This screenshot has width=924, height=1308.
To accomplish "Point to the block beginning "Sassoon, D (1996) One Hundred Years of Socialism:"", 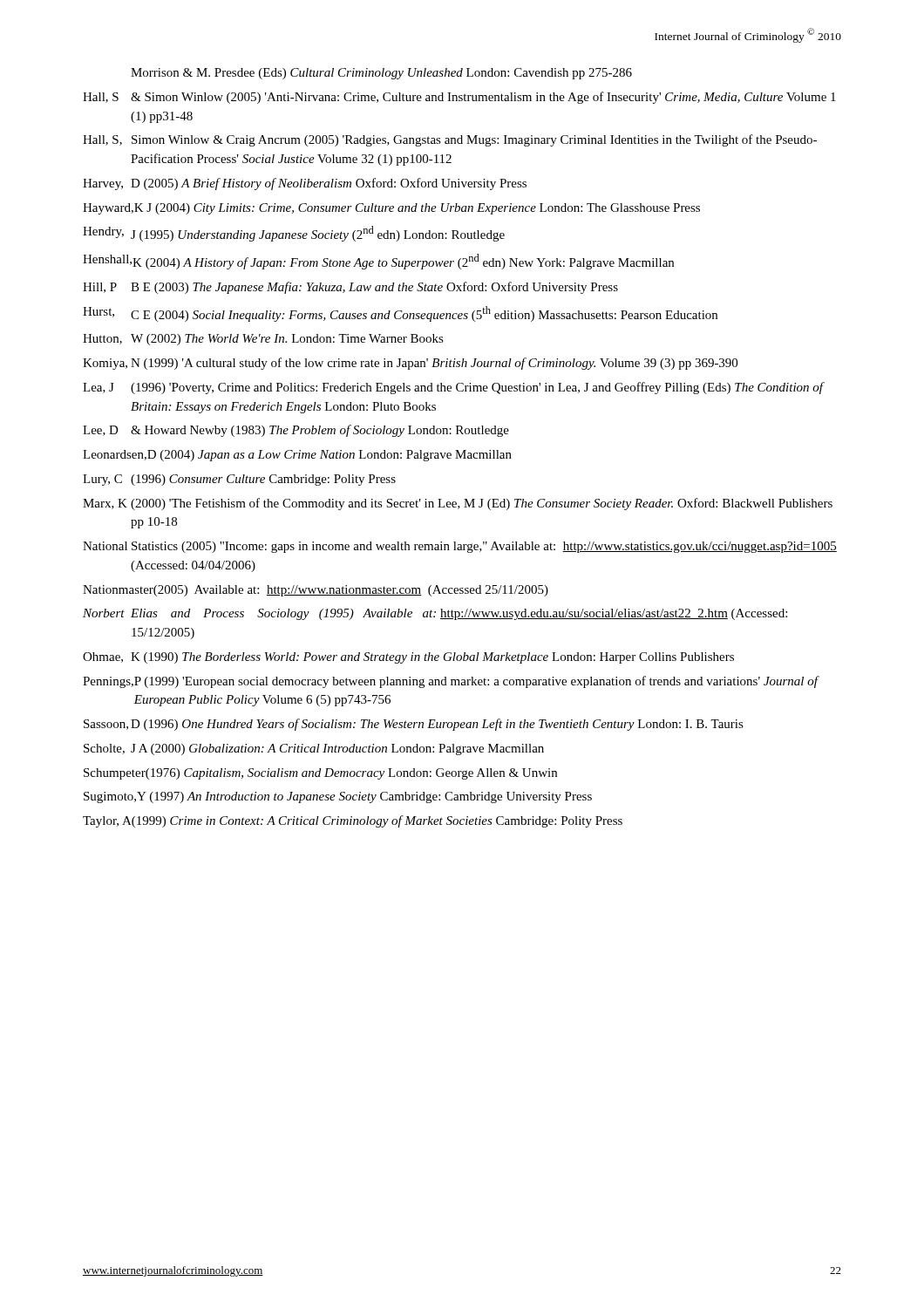I will click(462, 725).
